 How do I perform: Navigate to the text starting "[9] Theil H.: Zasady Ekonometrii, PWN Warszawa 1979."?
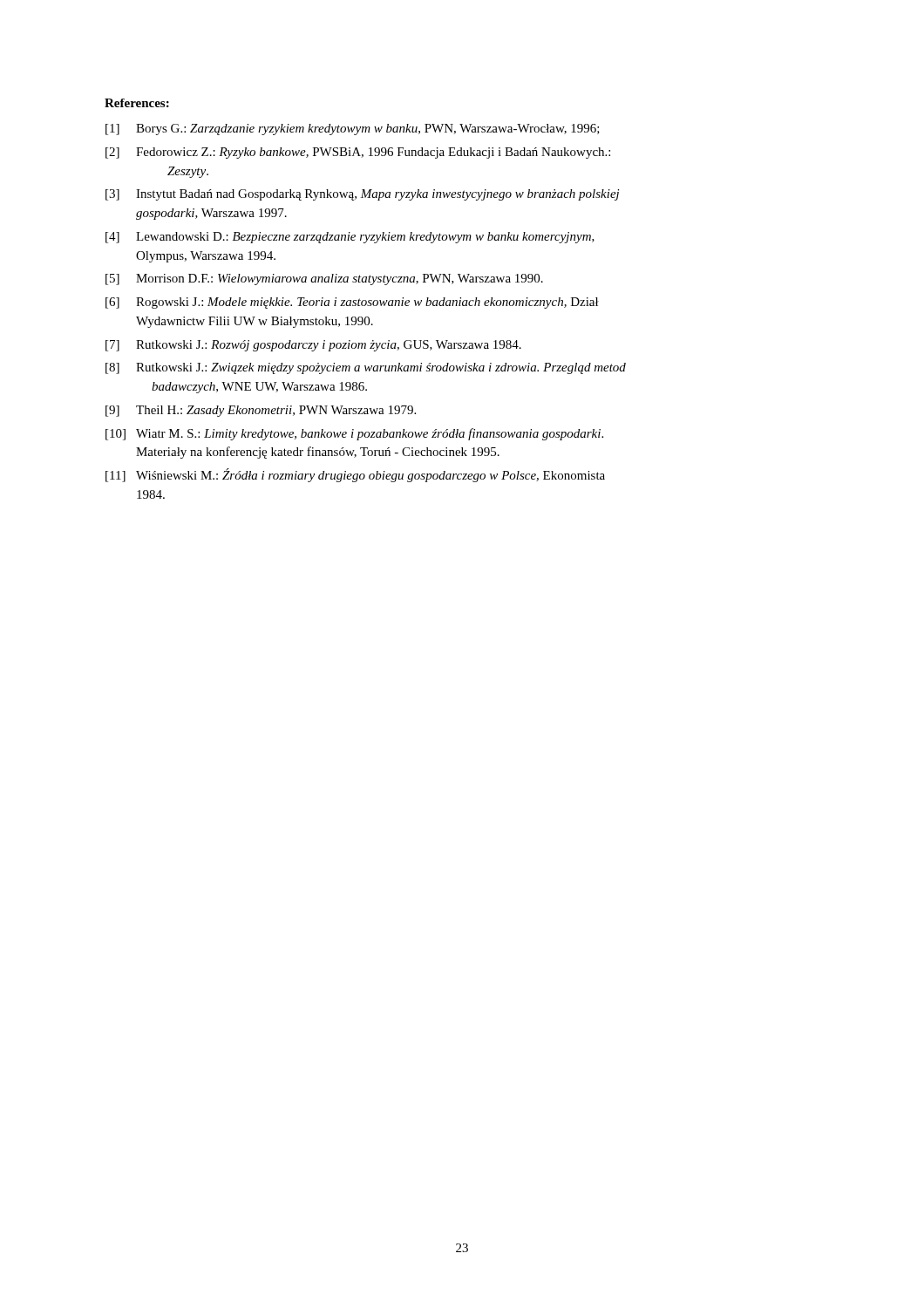[x=261, y=411]
